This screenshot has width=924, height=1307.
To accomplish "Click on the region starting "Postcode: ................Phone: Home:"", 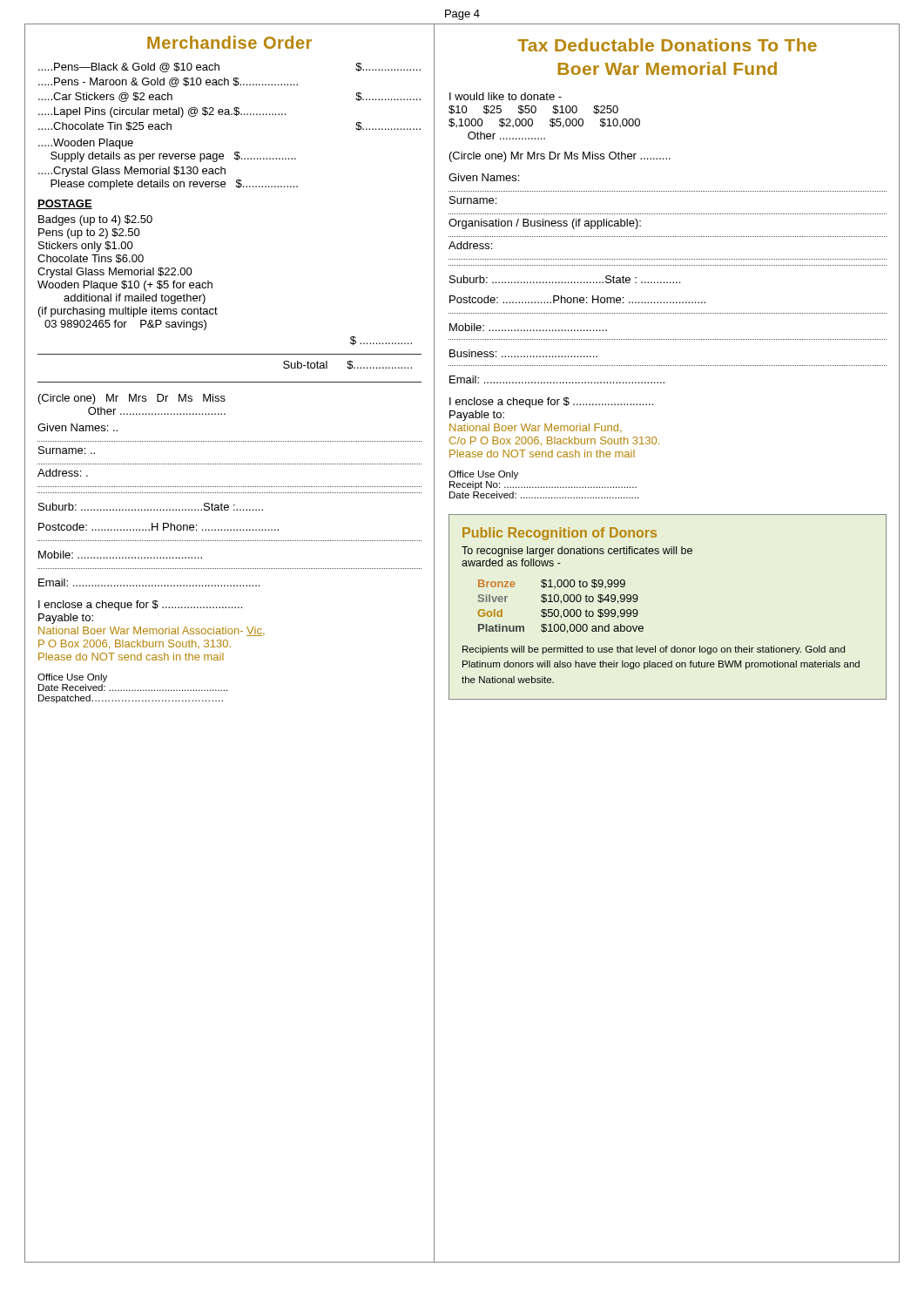I will [578, 299].
